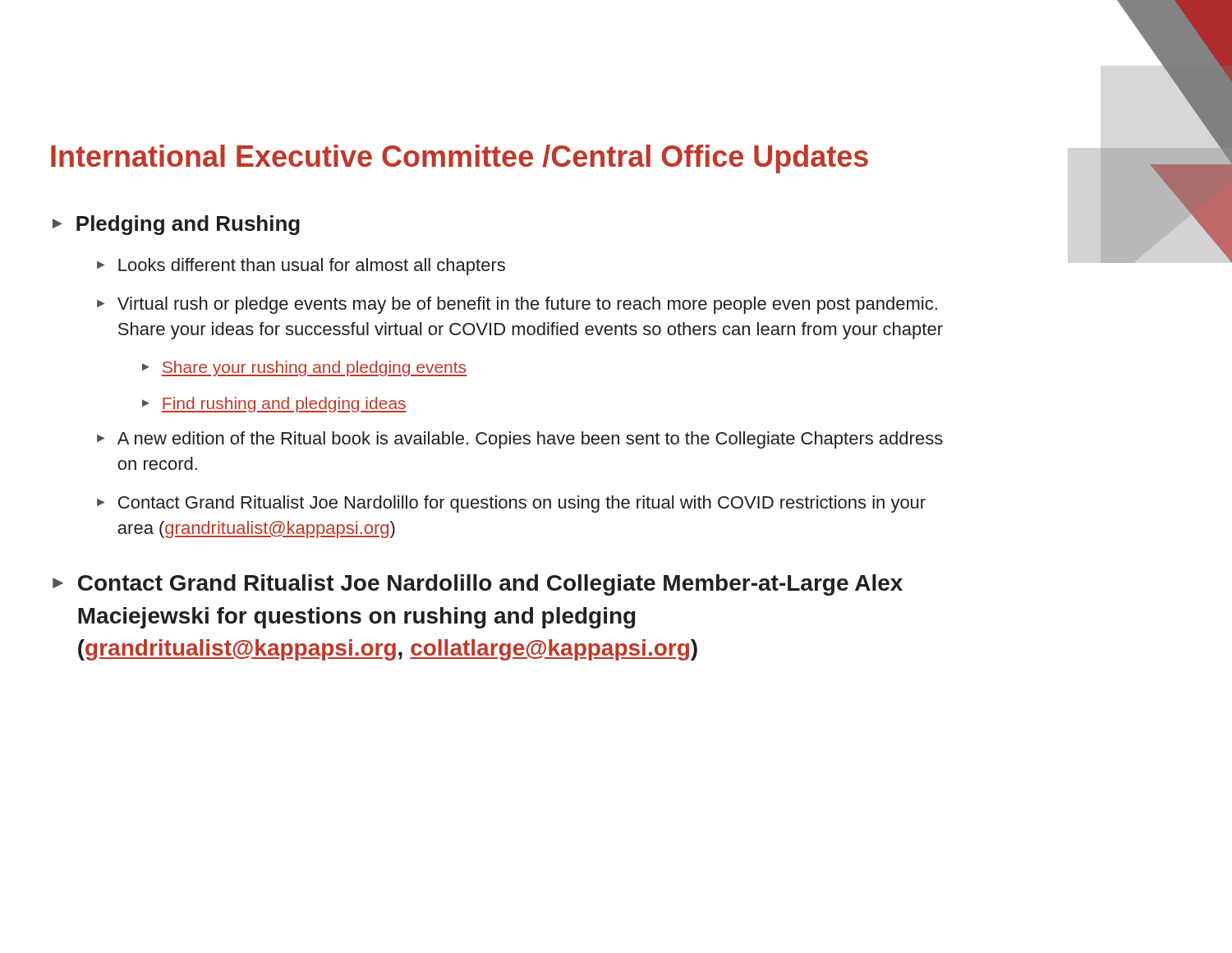
Task: Point to the passage starting "► A new edition of the Ritual"
Action: pyautogui.click(x=524, y=452)
